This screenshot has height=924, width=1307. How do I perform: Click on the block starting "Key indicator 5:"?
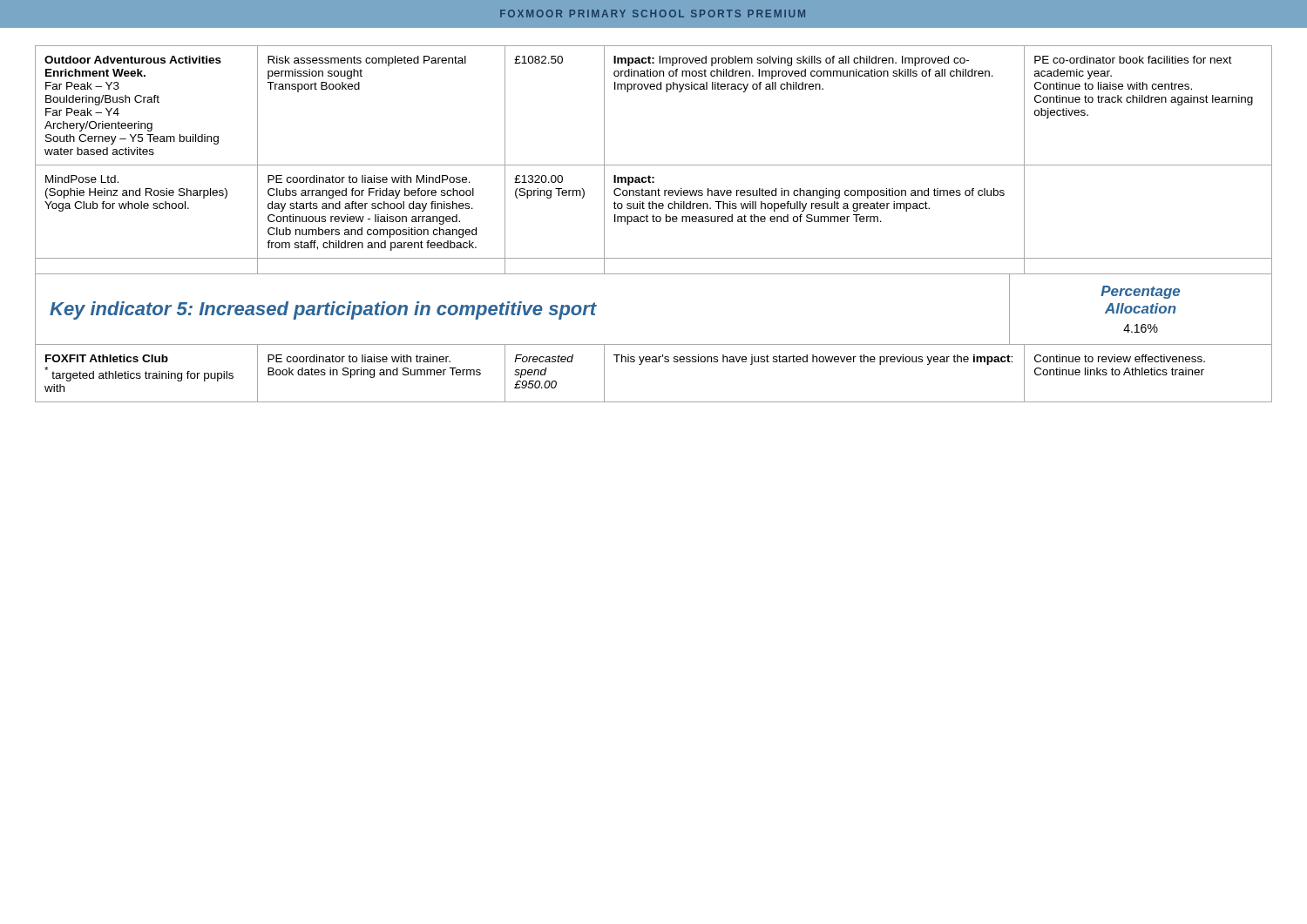[x=323, y=309]
